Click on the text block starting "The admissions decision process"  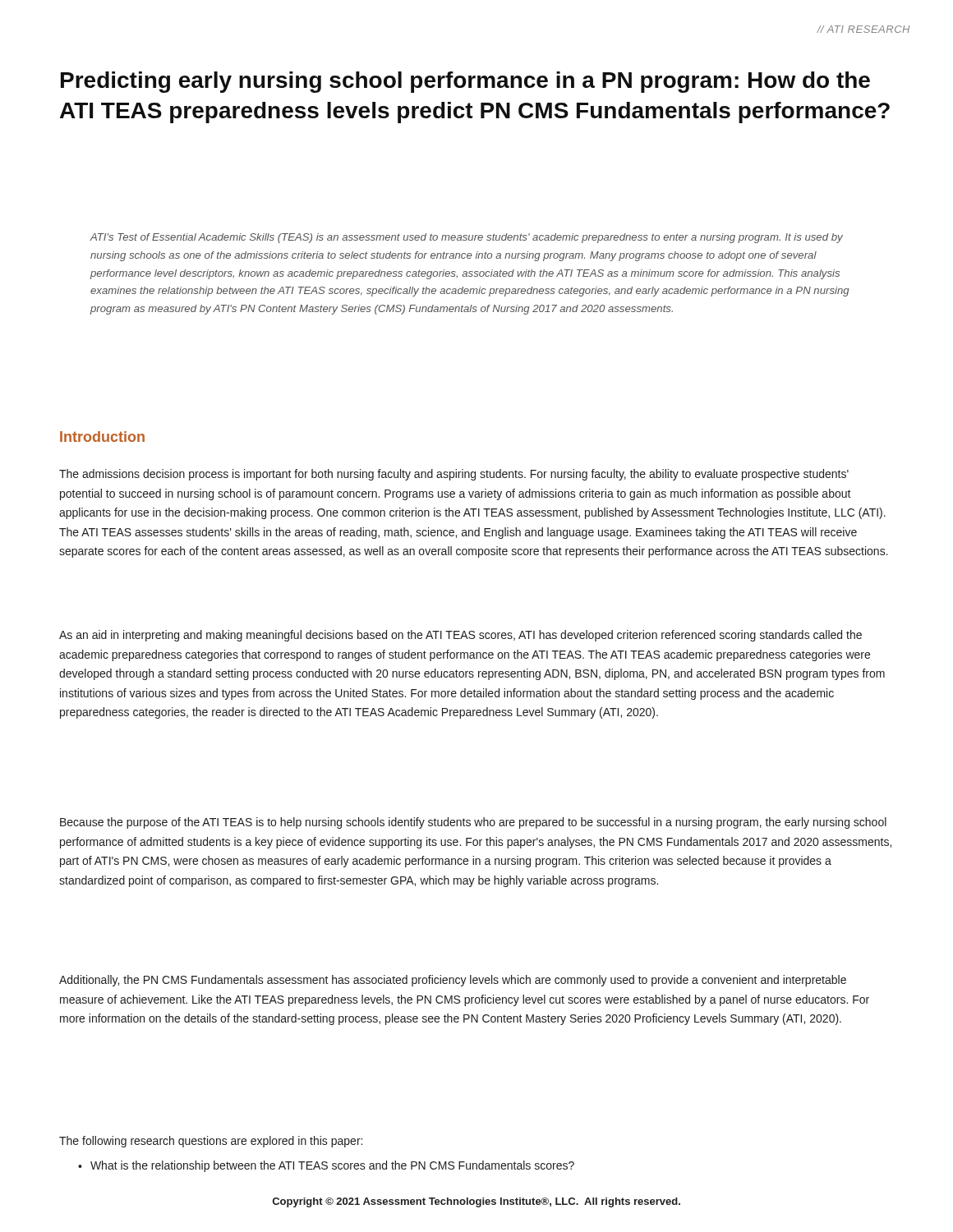(476, 513)
